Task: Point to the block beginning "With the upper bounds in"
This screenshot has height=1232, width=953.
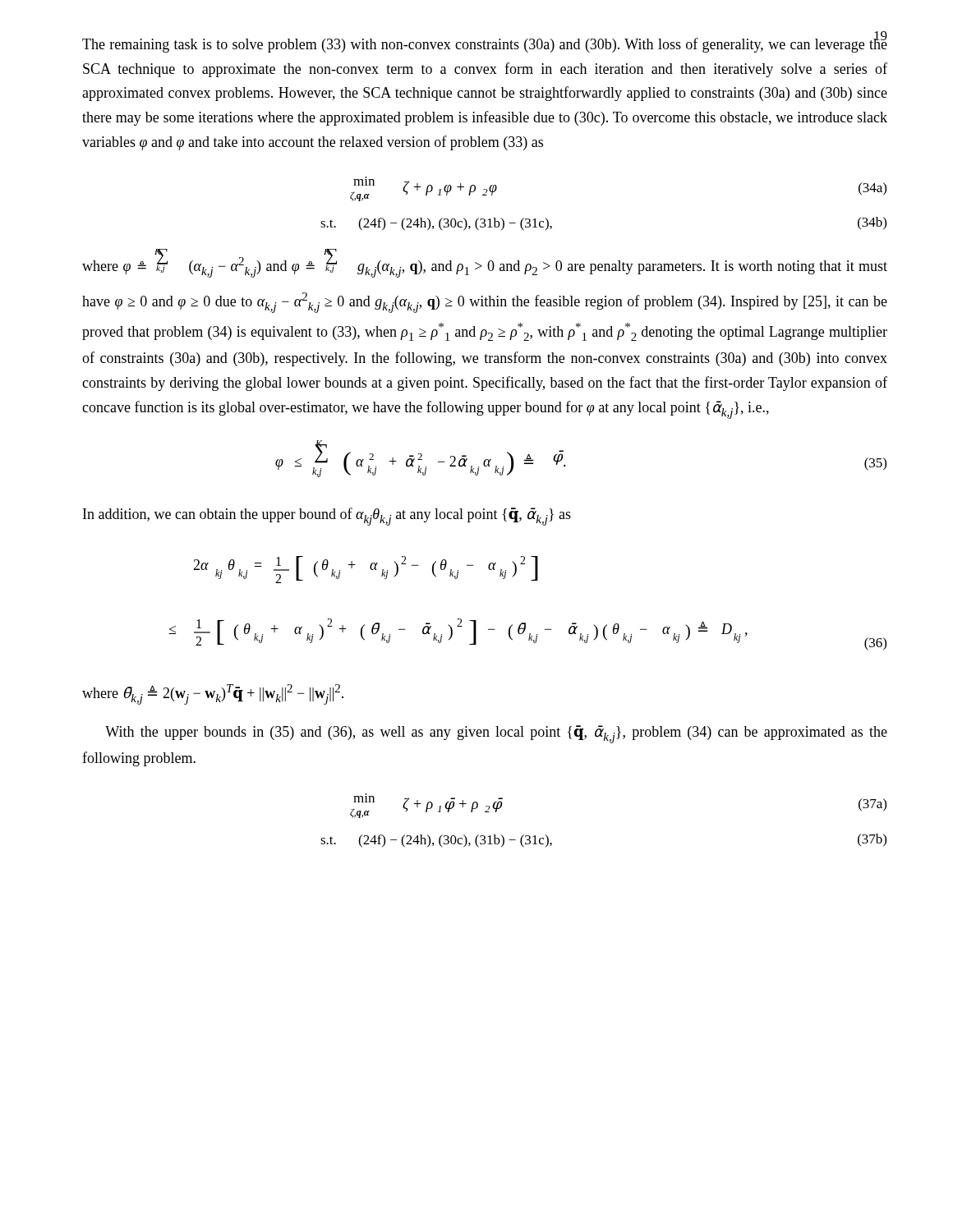Action: click(x=485, y=745)
